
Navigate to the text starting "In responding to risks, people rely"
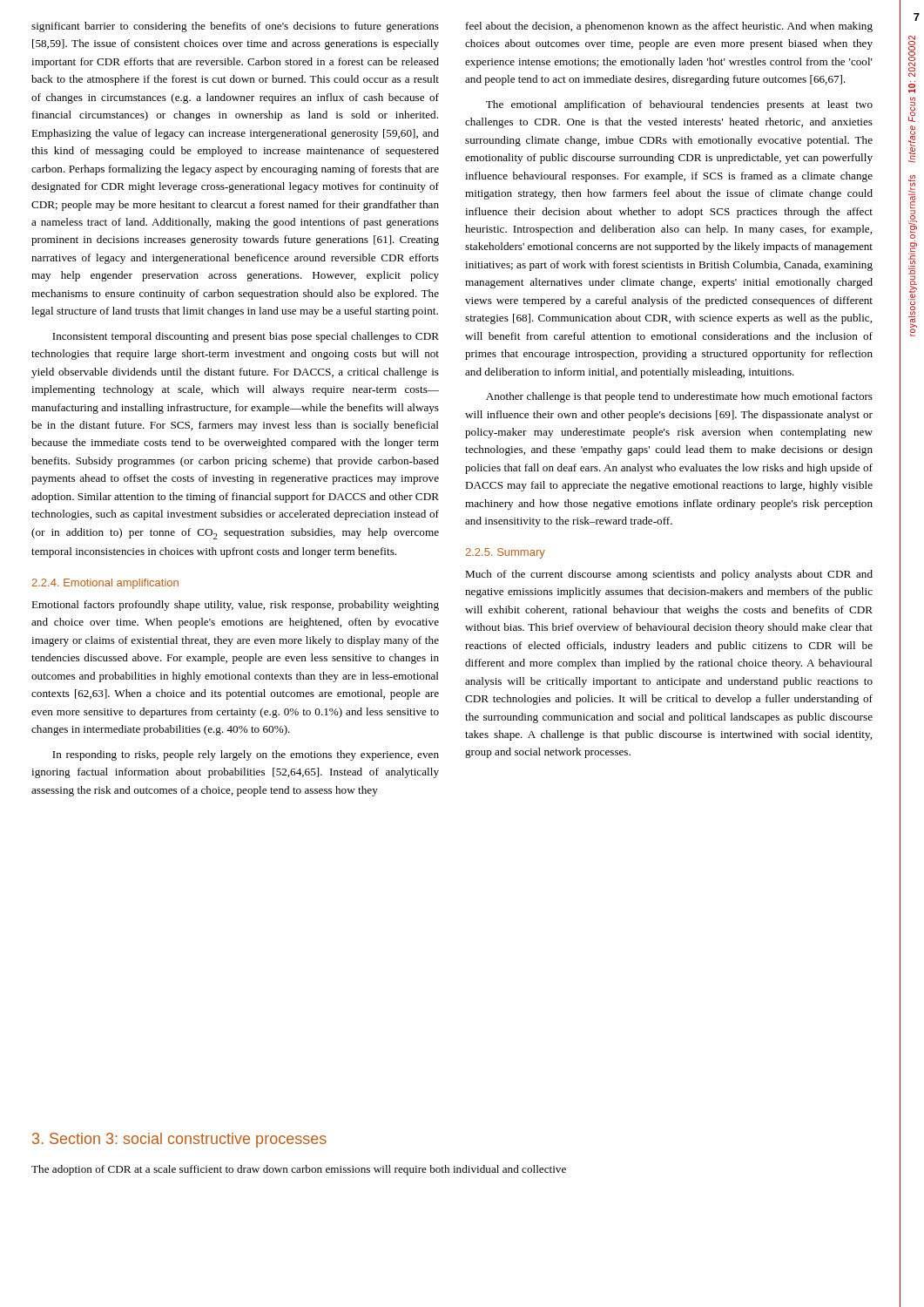pyautogui.click(x=235, y=772)
